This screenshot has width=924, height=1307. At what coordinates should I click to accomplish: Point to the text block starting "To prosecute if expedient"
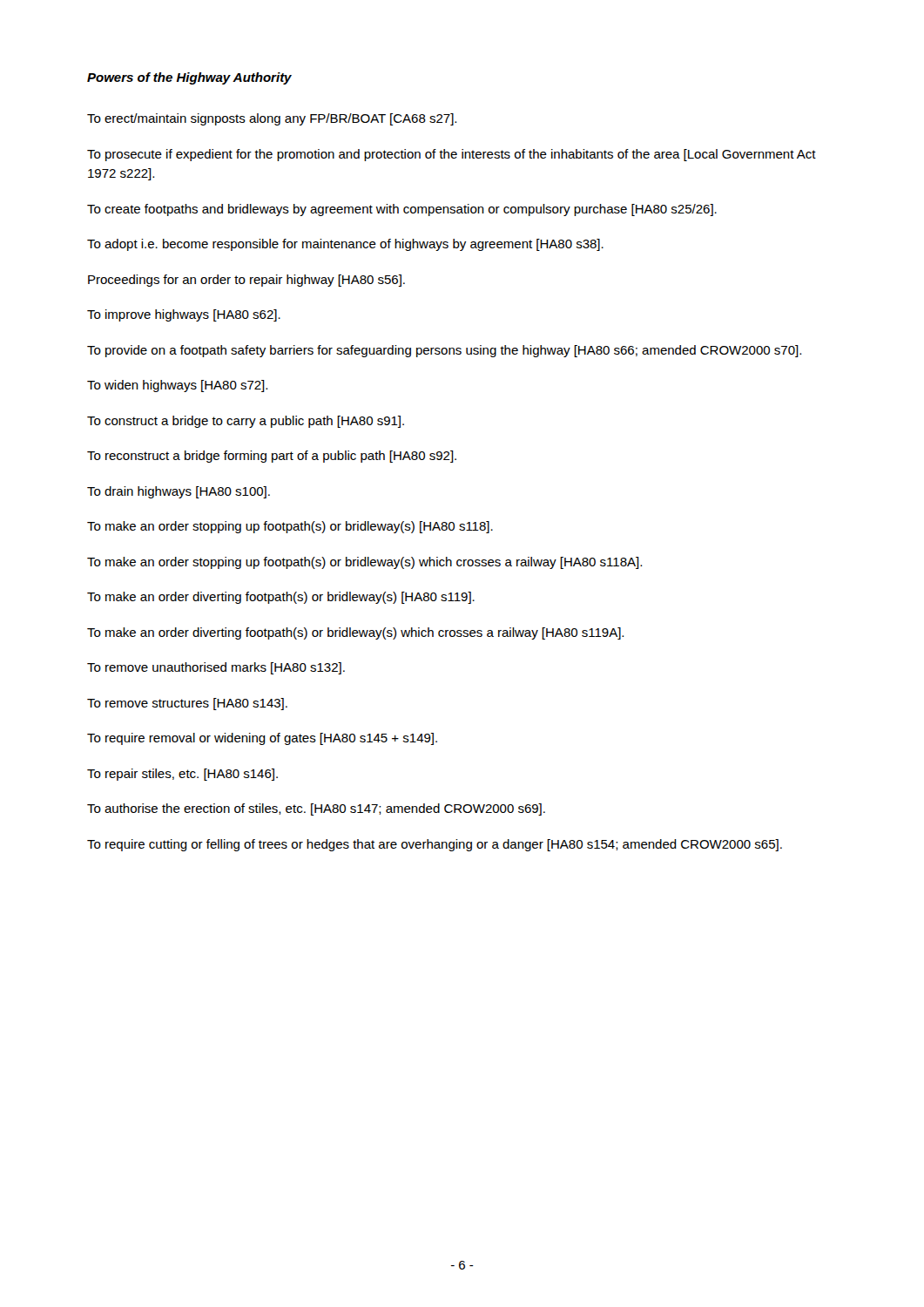point(451,163)
